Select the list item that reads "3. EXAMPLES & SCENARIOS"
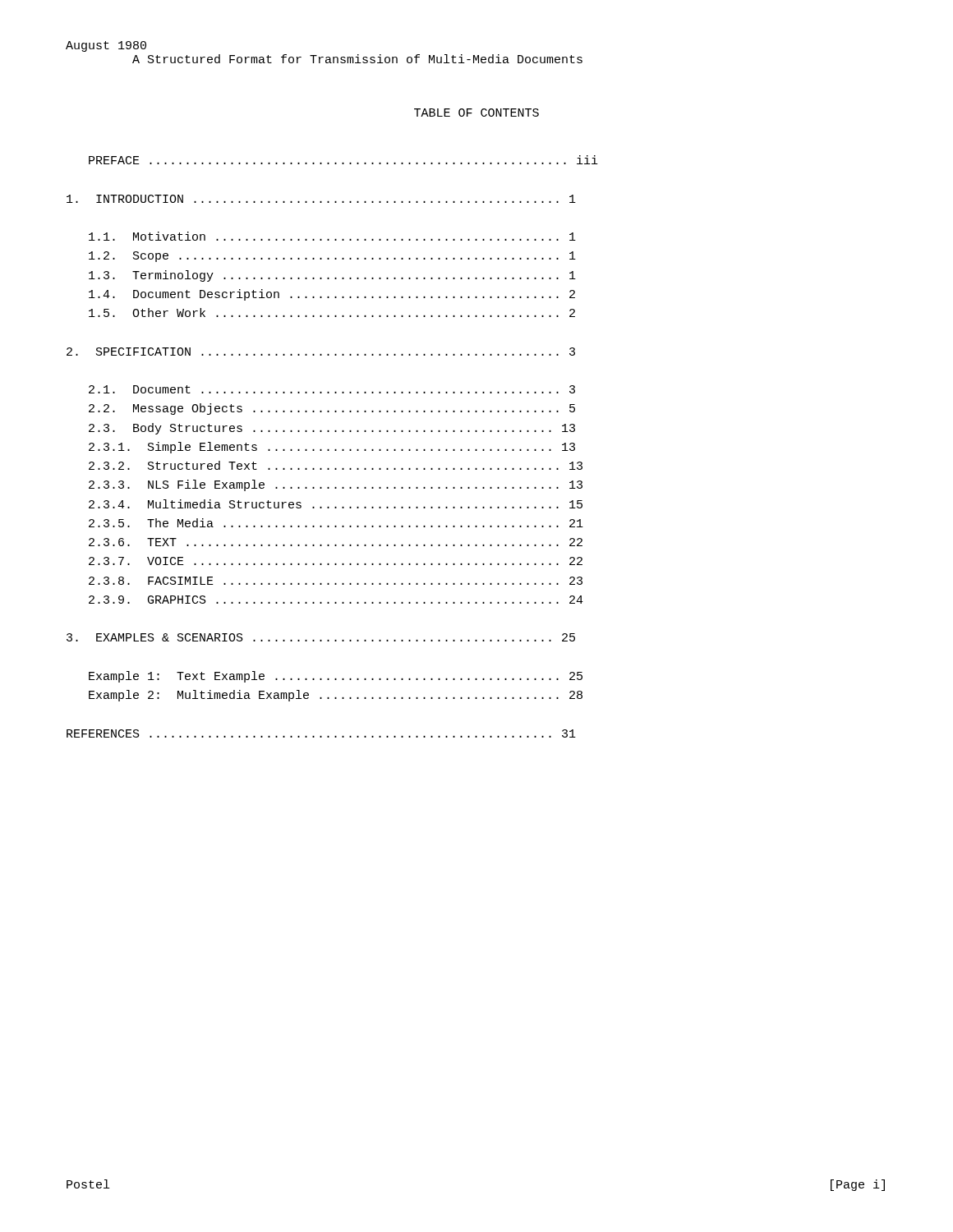Image resolution: width=953 pixels, height=1232 pixels. pos(321,639)
